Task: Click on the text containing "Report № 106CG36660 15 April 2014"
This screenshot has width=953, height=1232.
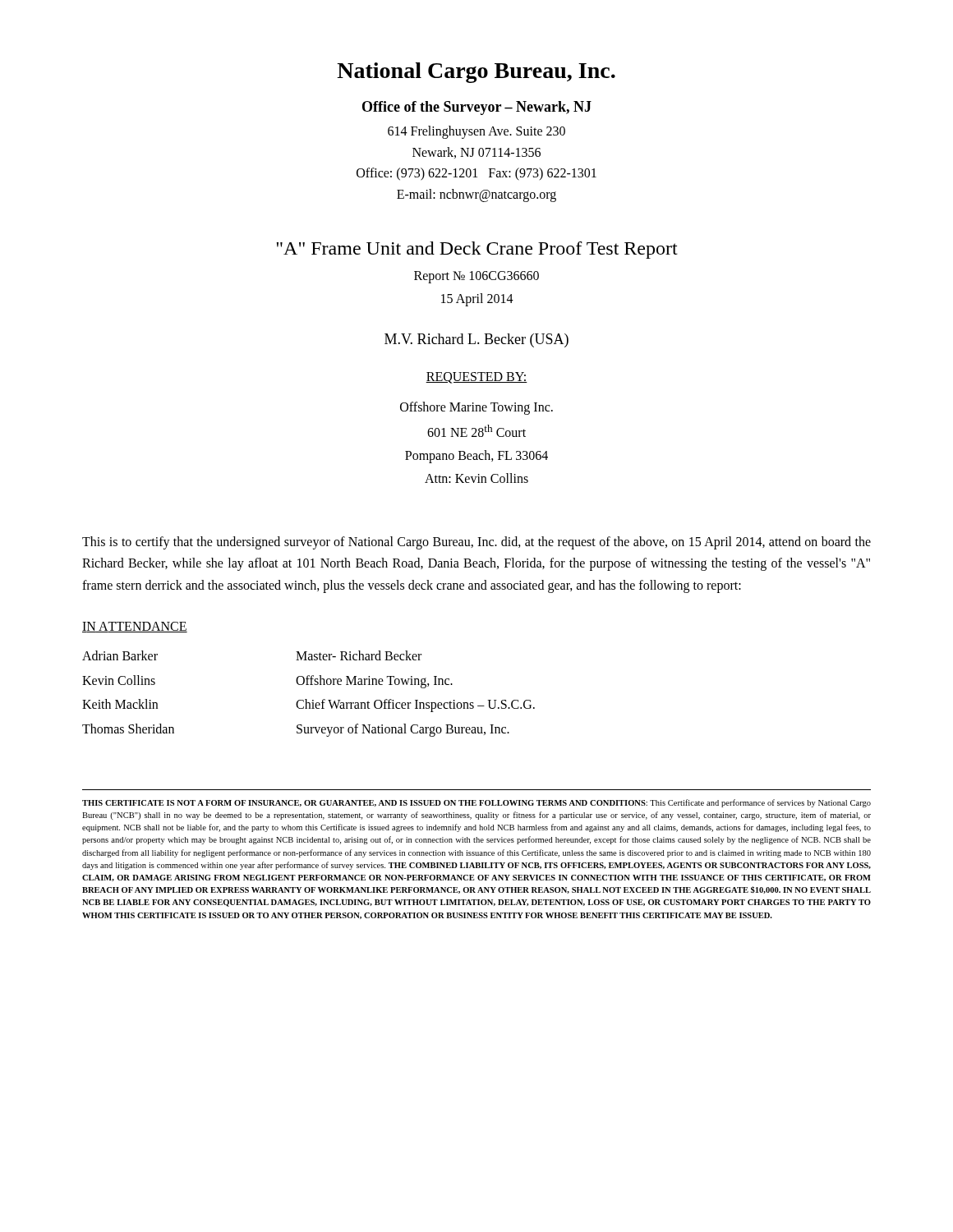Action: point(476,287)
